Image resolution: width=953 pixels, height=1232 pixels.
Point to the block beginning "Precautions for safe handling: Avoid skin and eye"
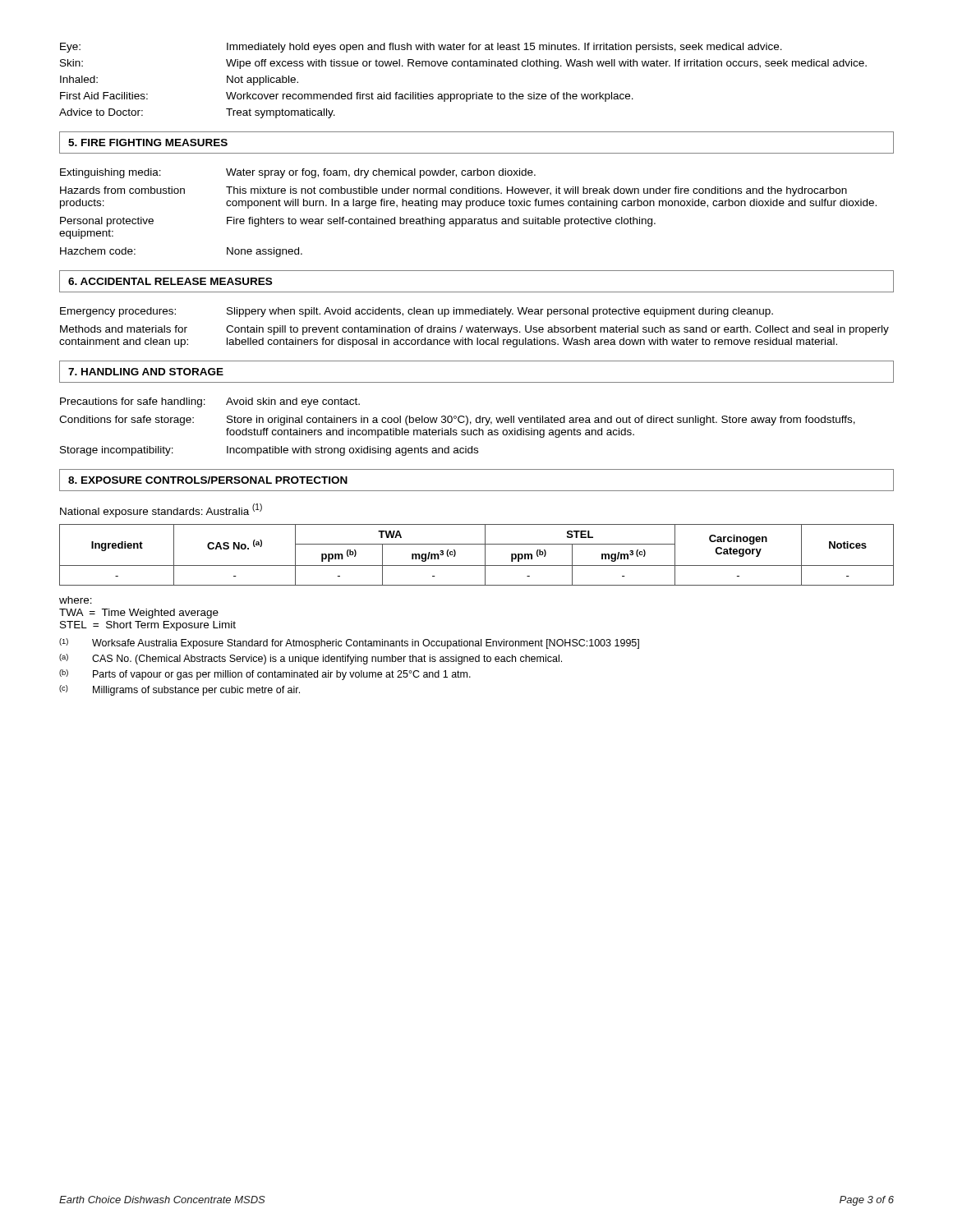(x=132, y=402)
